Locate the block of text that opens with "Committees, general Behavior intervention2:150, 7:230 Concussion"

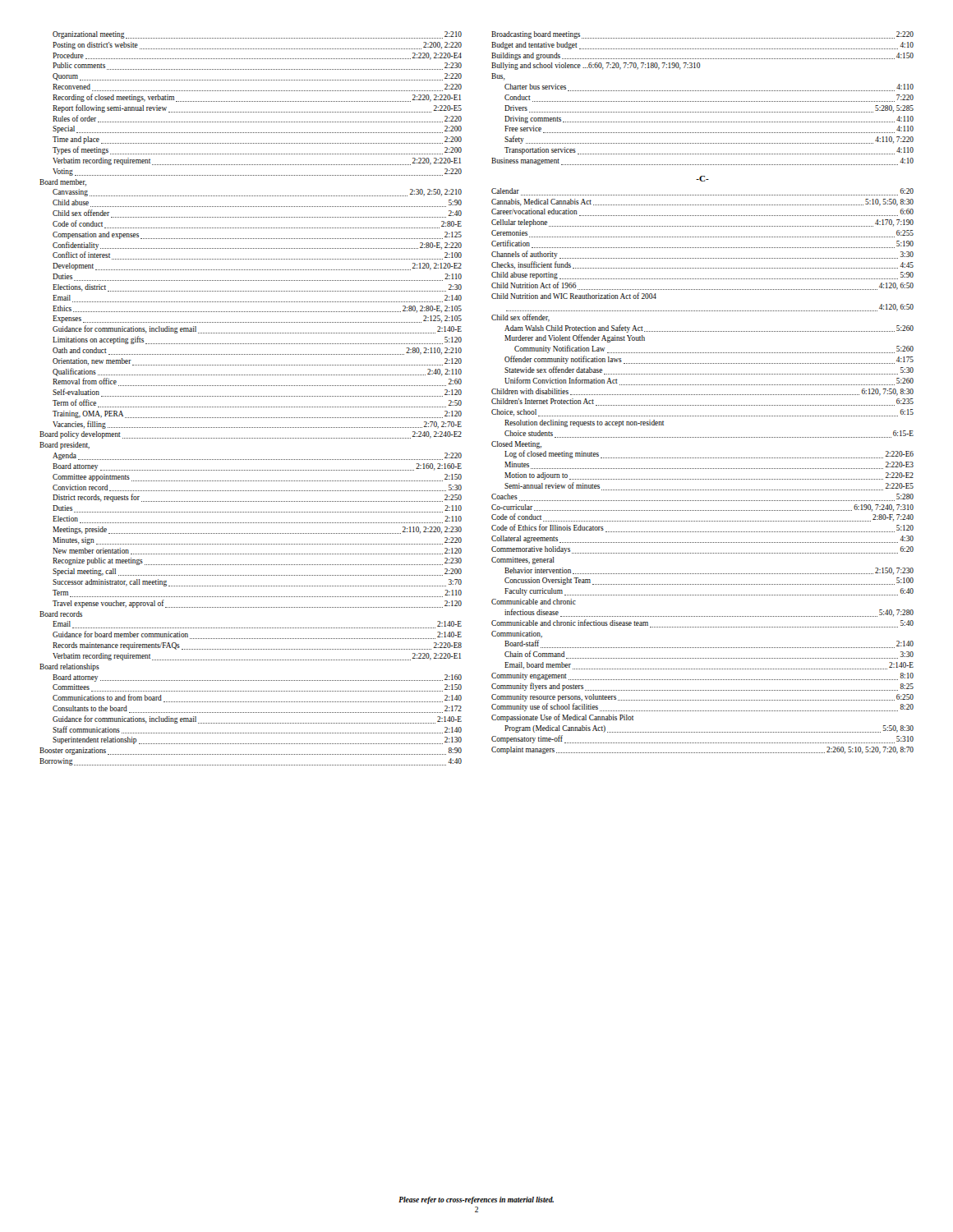pyautogui.click(x=702, y=576)
